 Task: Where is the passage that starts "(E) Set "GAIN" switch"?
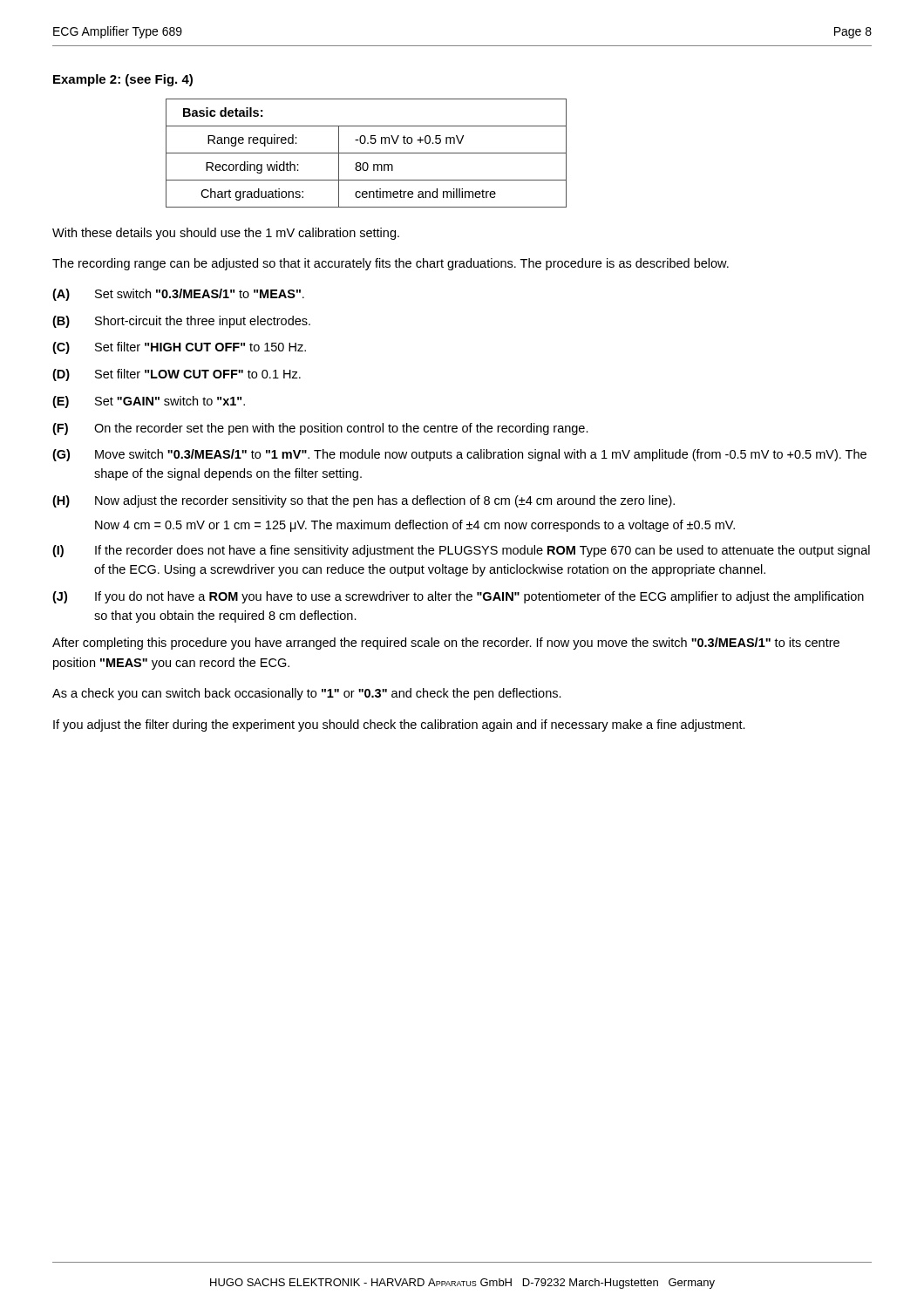click(x=149, y=402)
